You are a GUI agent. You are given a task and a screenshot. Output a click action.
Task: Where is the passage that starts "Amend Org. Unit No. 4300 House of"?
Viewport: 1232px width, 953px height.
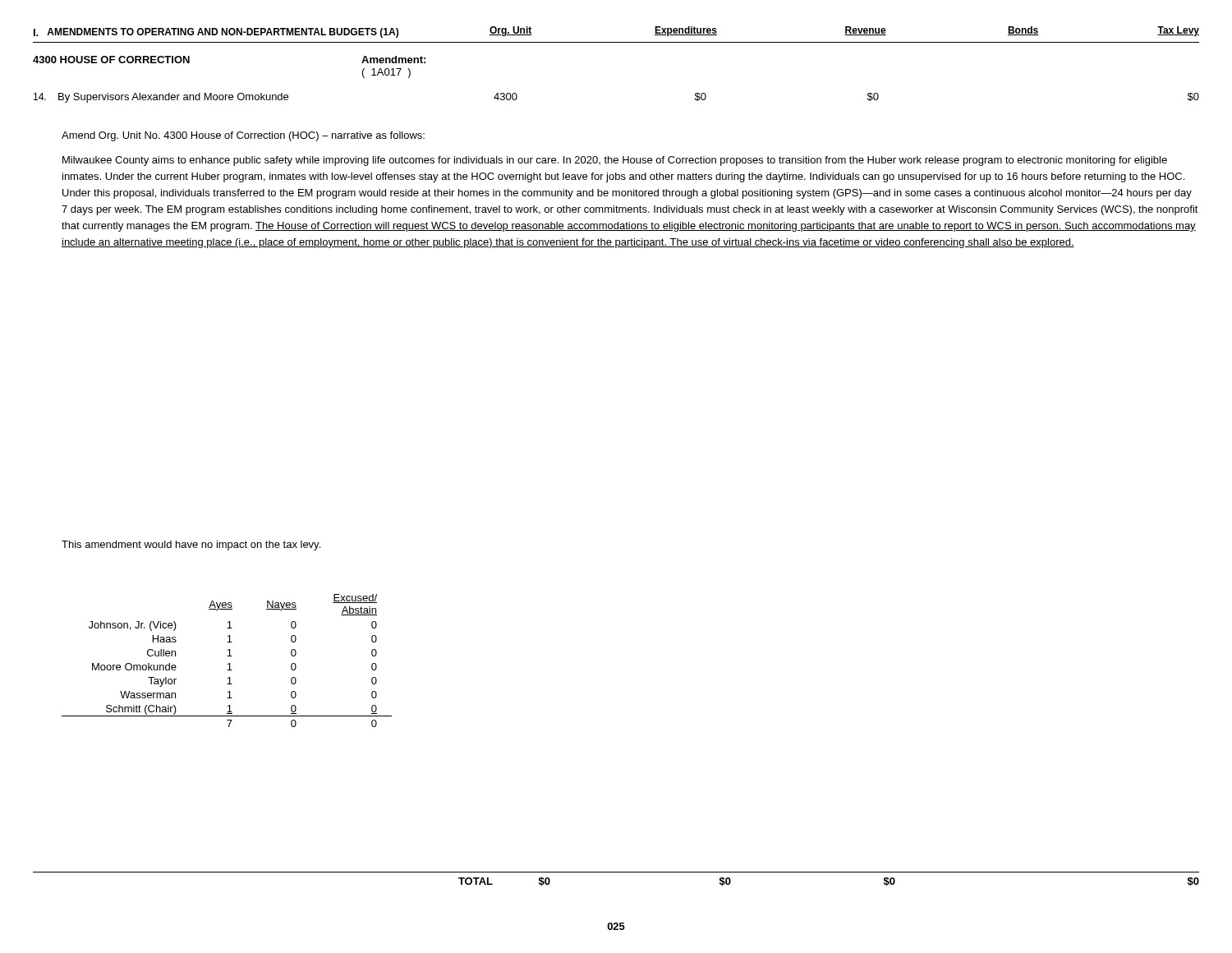[244, 135]
